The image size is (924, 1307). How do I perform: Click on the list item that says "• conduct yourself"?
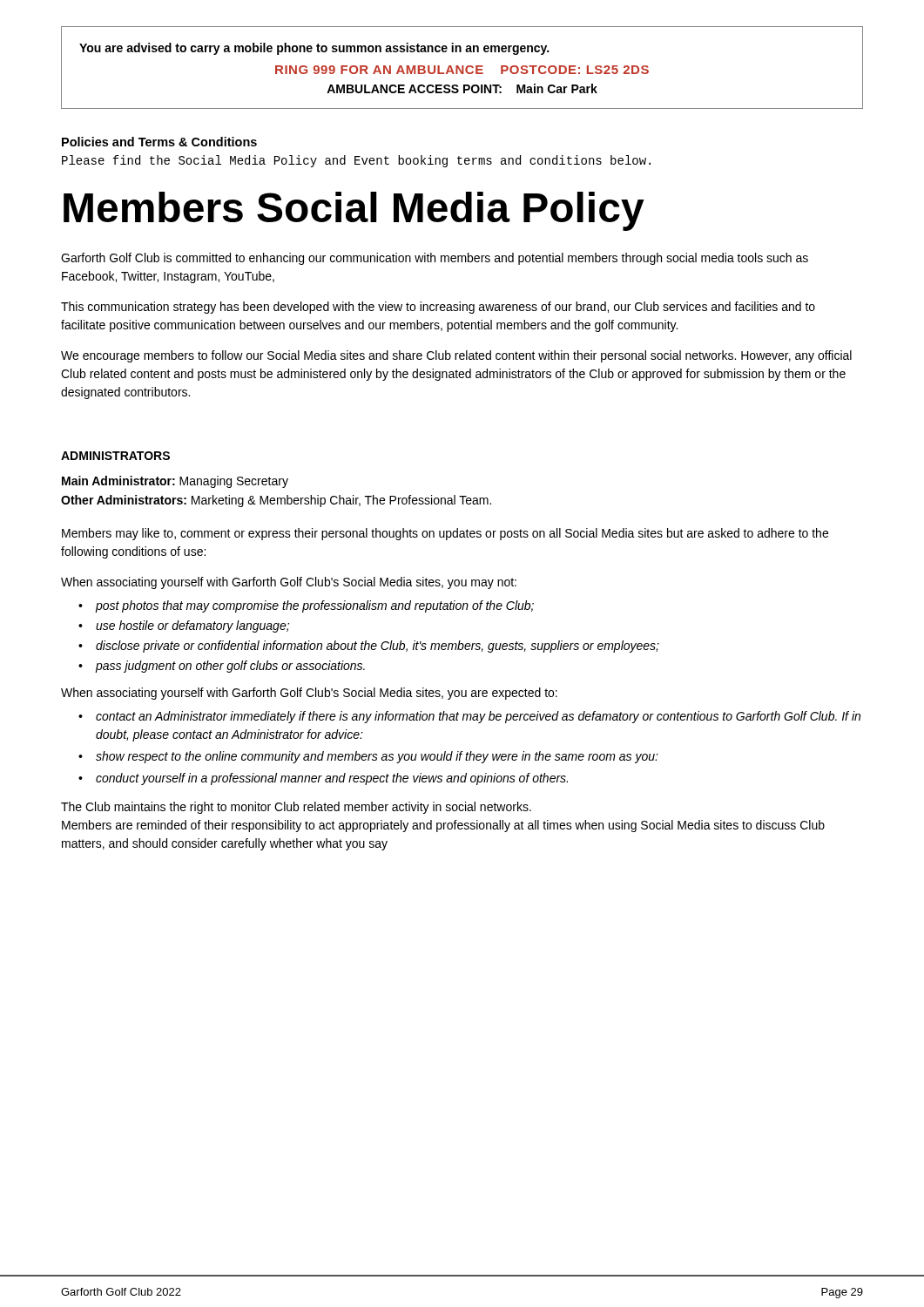coord(471,778)
